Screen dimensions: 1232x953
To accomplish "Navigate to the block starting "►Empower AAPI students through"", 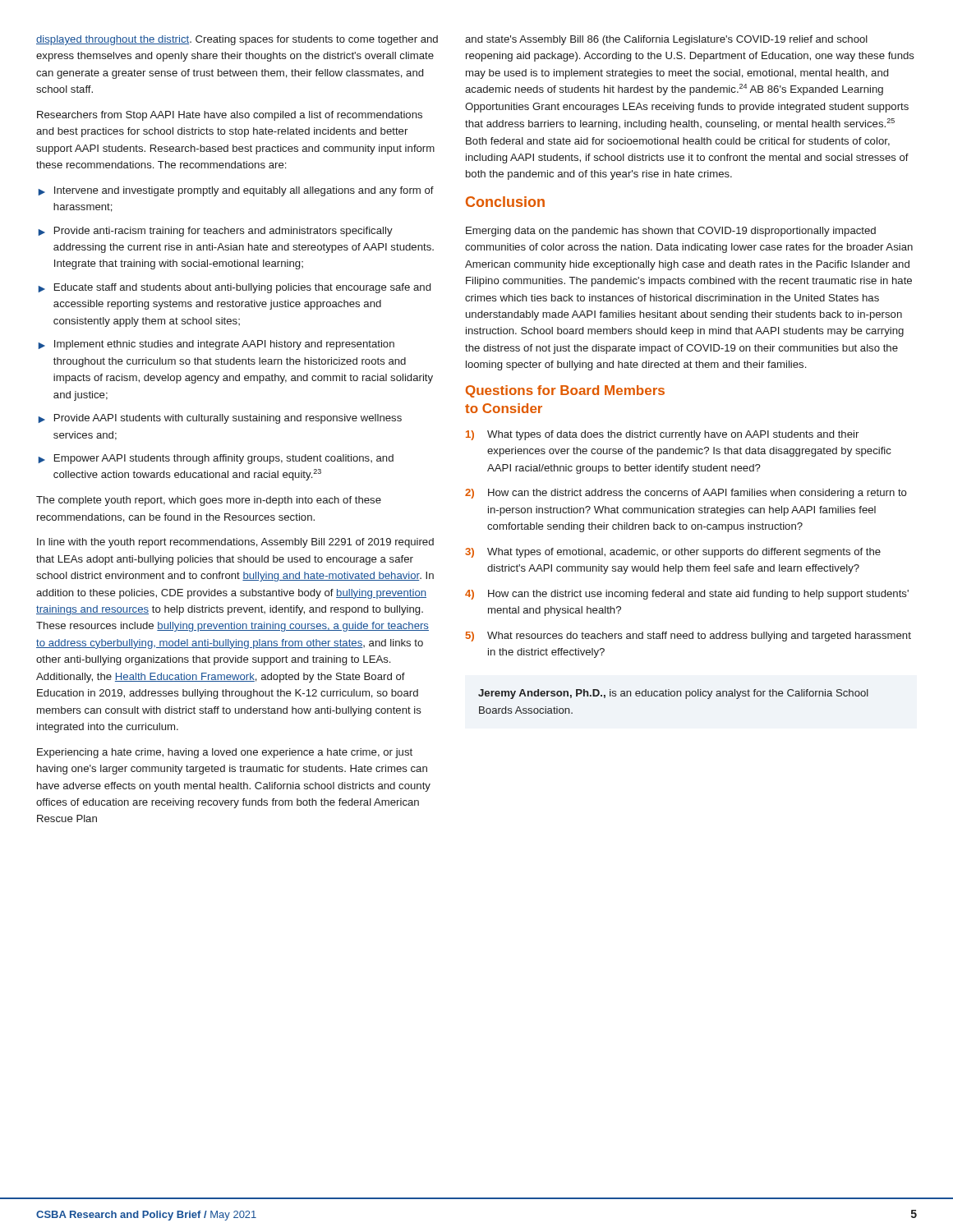I will [x=237, y=467].
